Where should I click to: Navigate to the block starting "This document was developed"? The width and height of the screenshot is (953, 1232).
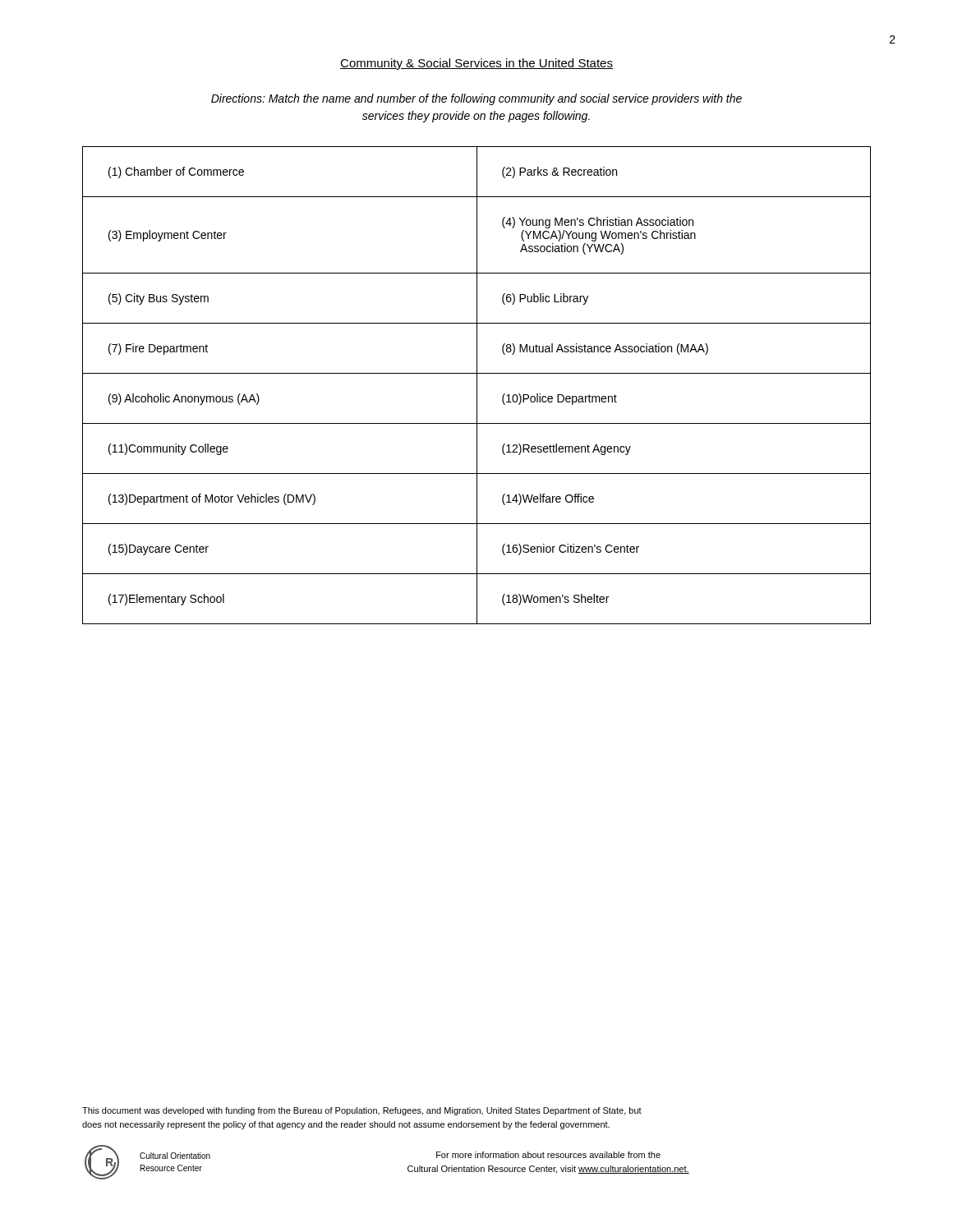(362, 1117)
